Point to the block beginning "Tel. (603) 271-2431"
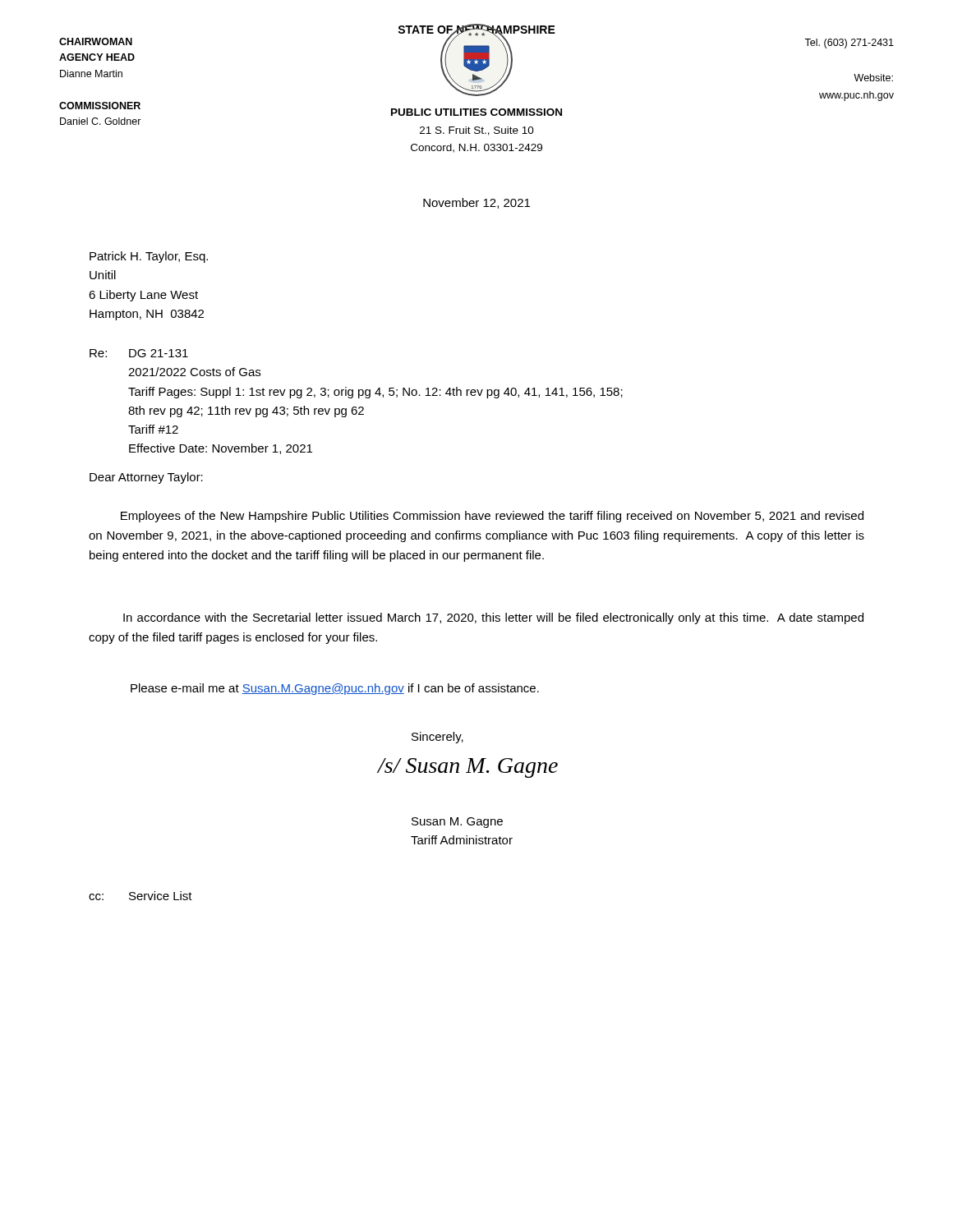This screenshot has height=1232, width=953. click(849, 69)
